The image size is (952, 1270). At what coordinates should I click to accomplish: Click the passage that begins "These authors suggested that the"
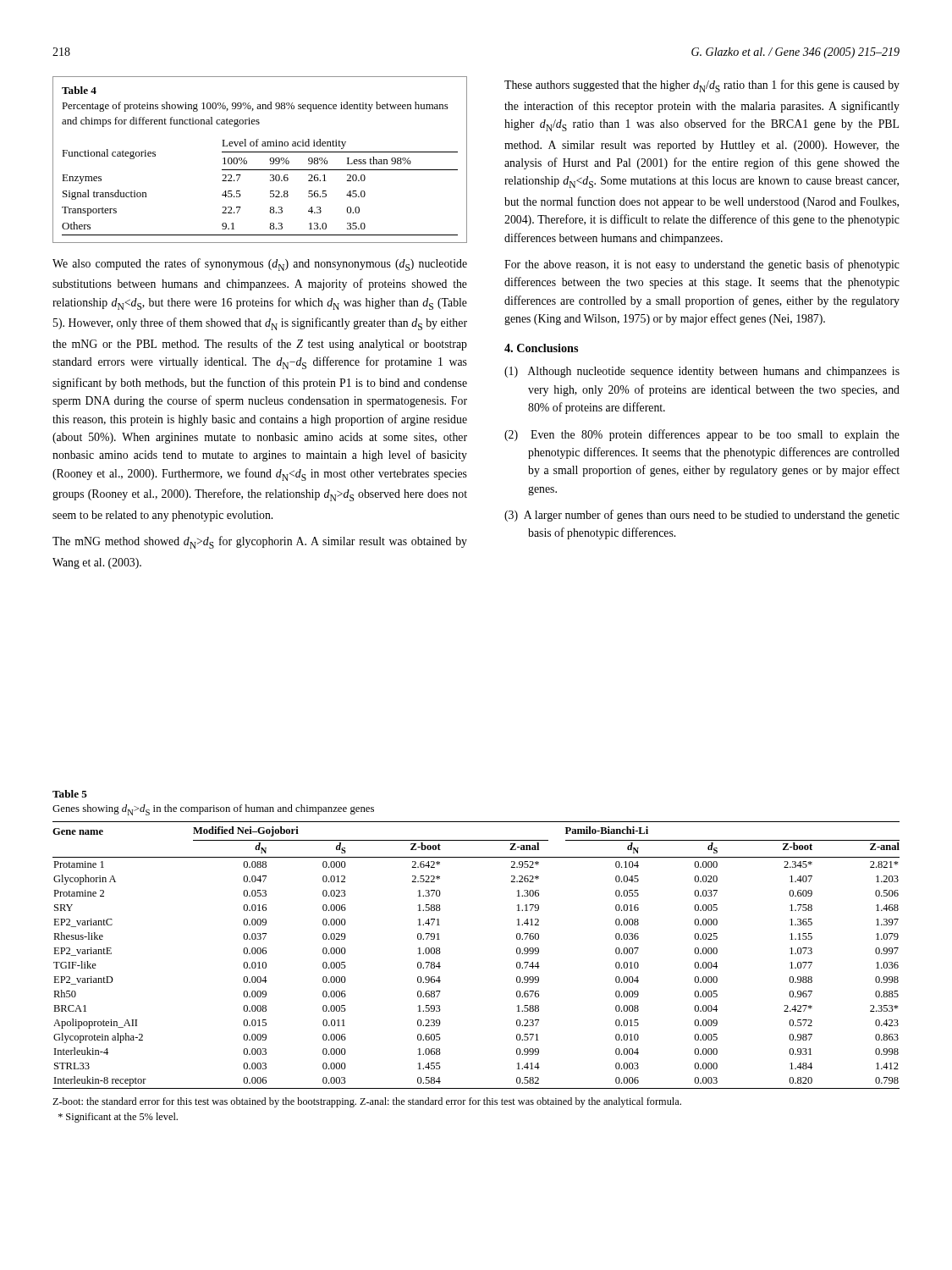click(702, 162)
